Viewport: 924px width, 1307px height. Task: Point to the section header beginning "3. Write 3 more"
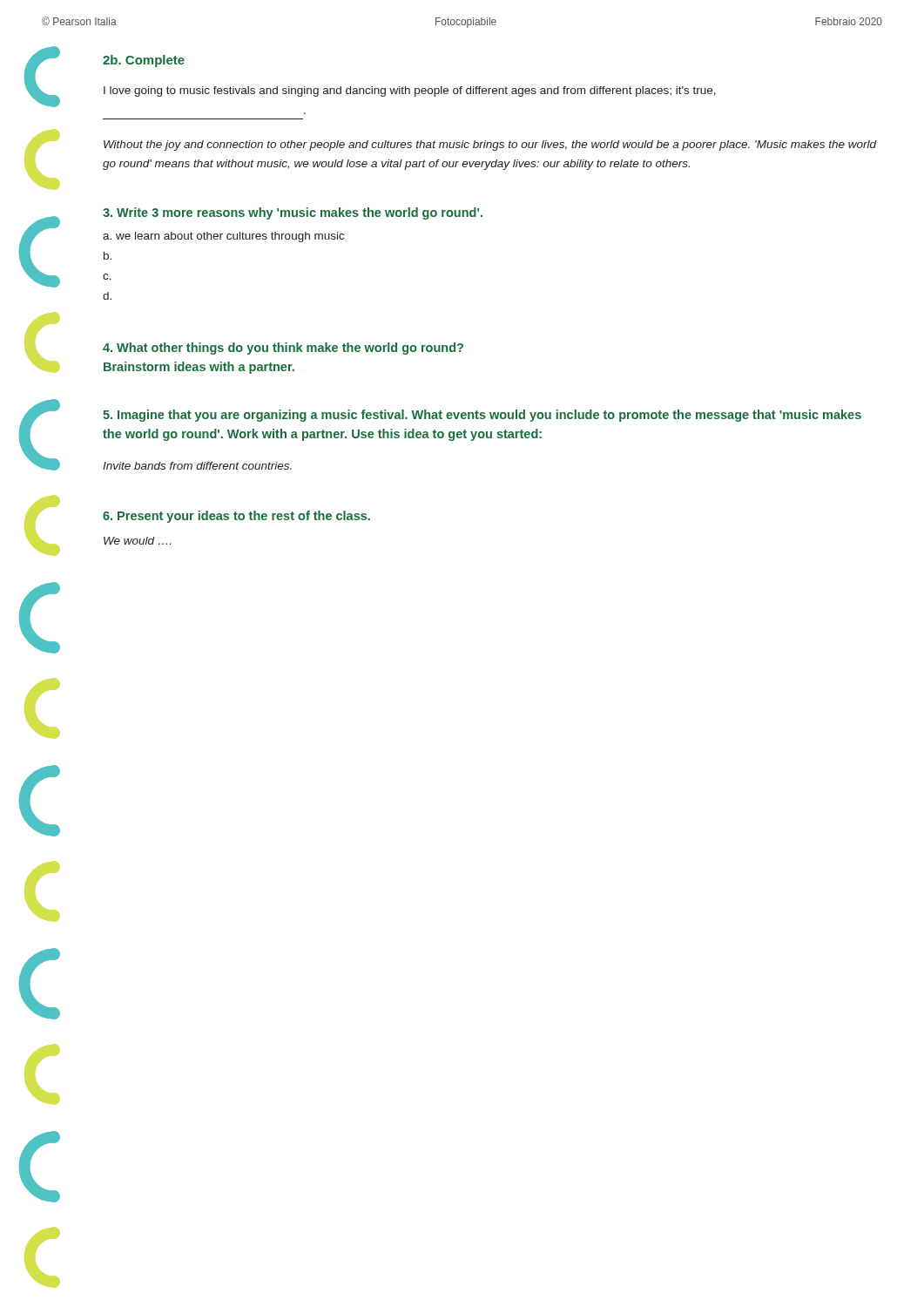[x=293, y=212]
